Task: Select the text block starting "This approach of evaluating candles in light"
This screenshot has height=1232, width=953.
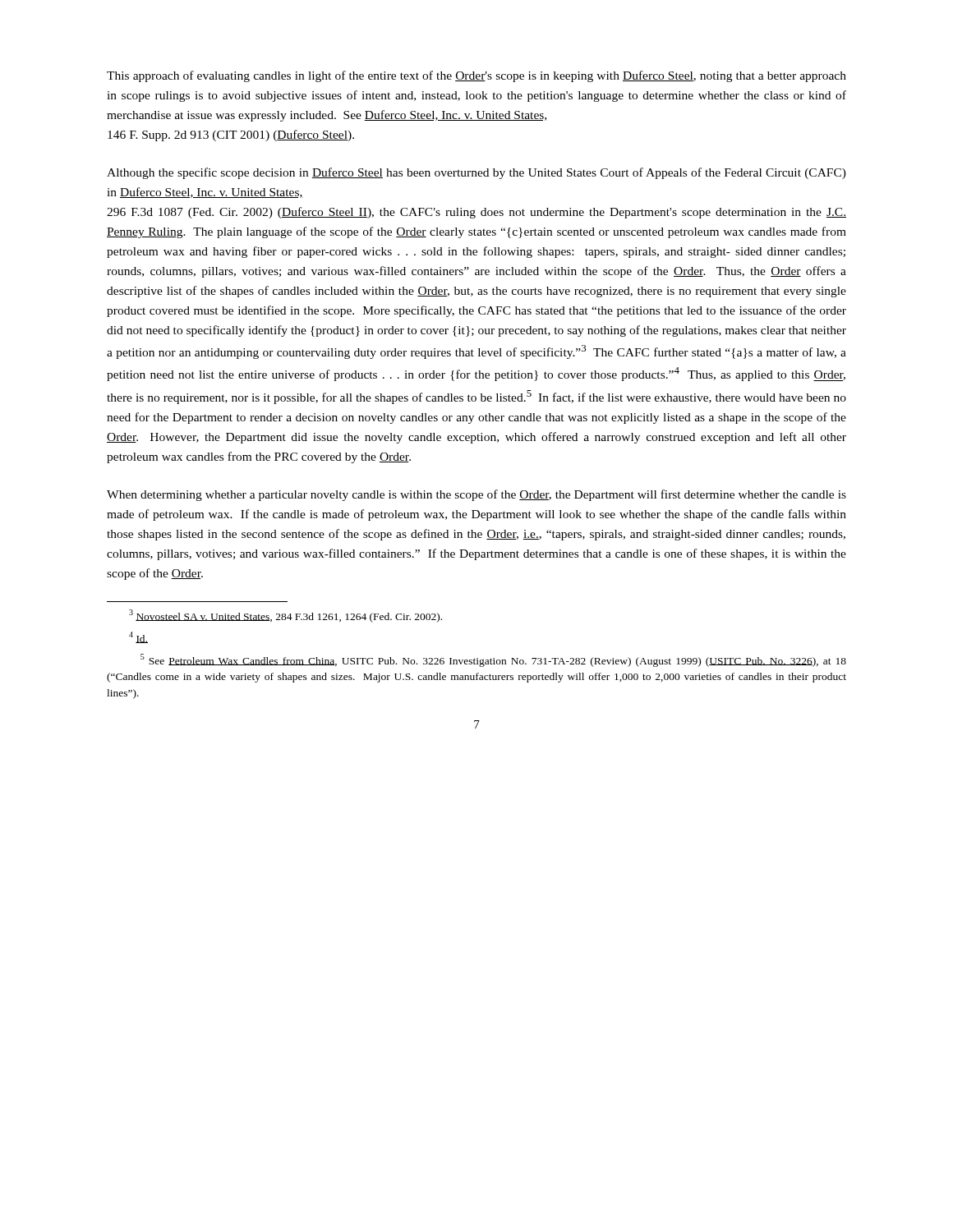Action: (476, 105)
